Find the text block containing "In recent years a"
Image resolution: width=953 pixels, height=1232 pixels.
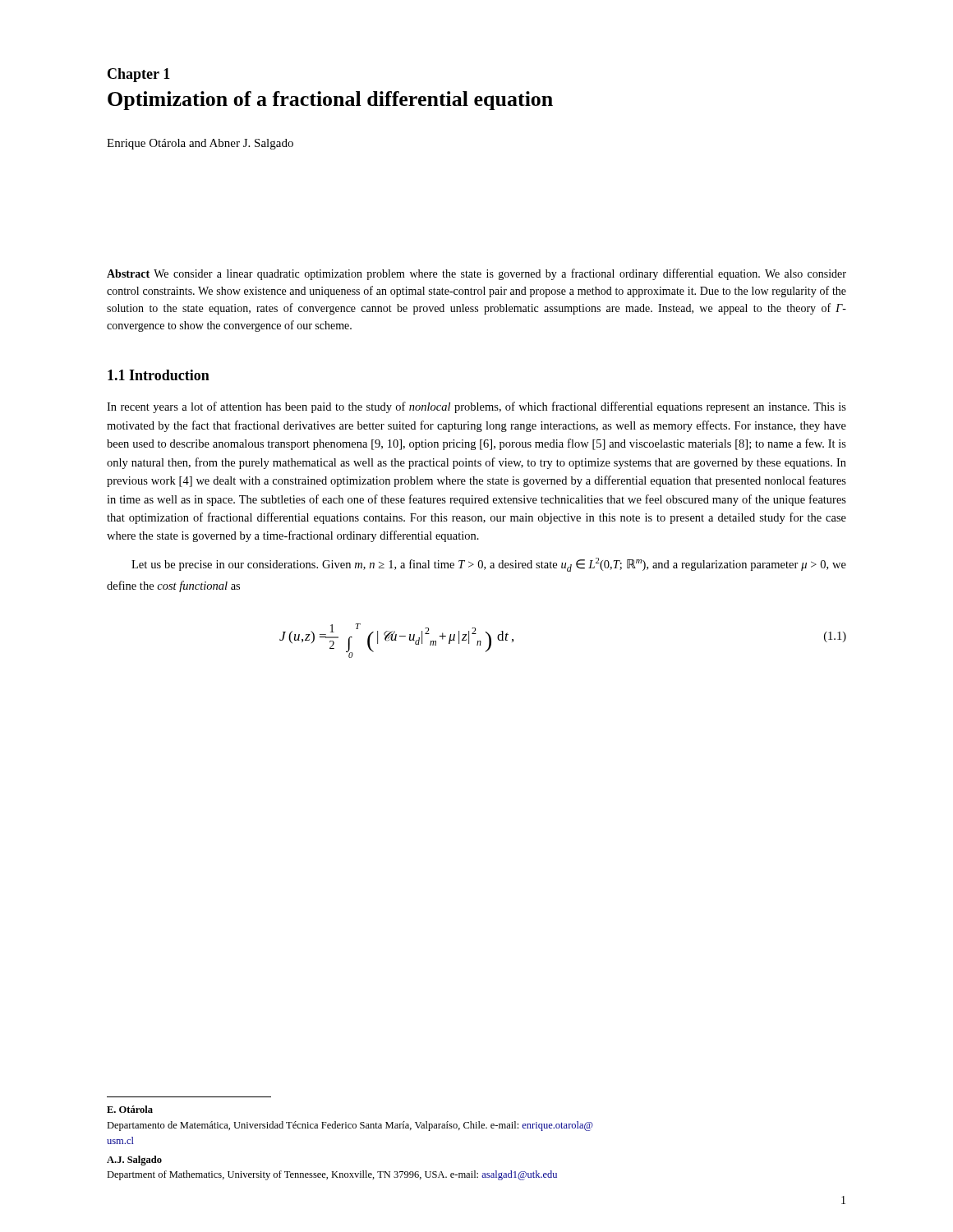(476, 471)
